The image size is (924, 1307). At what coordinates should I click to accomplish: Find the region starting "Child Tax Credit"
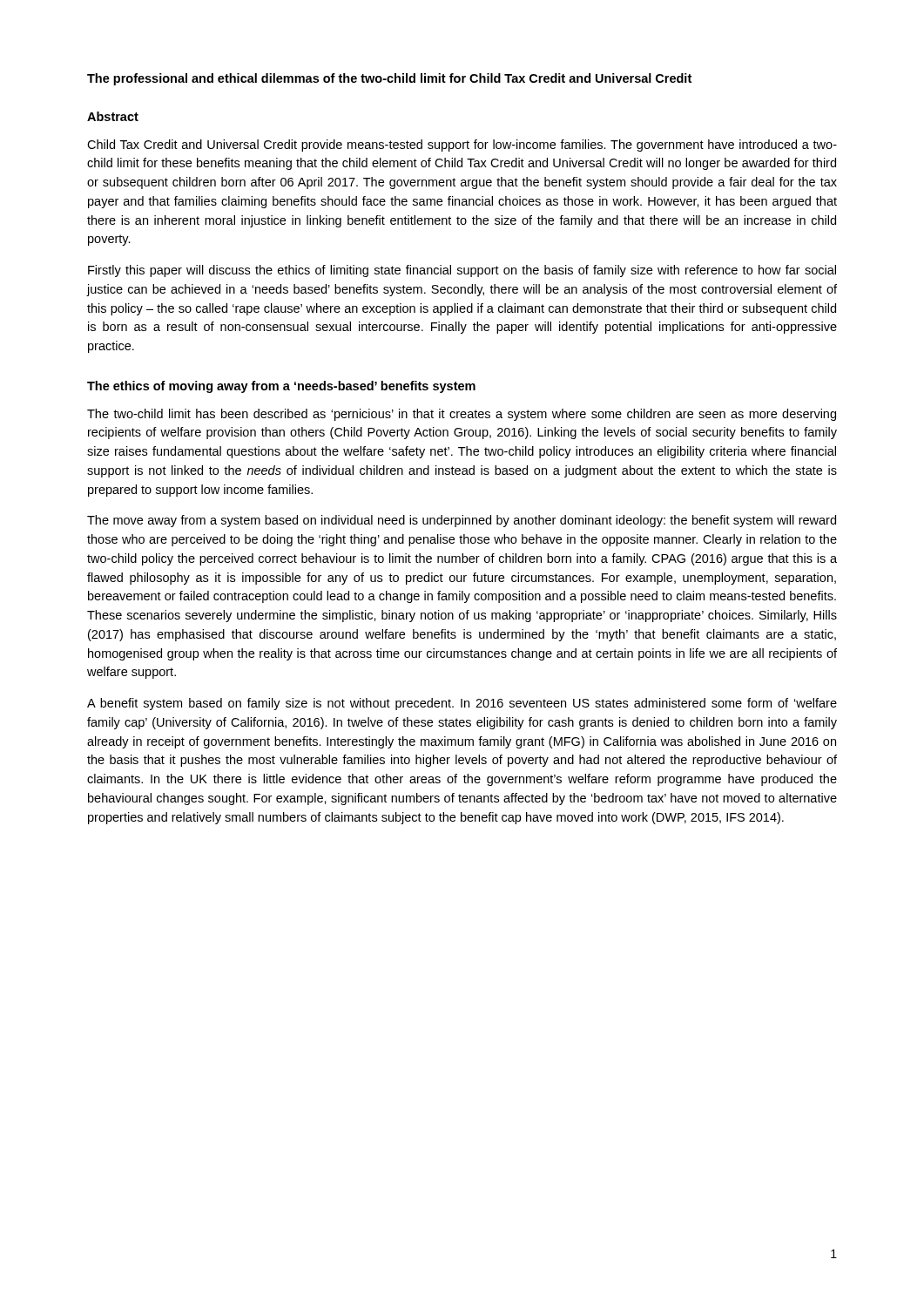coord(462,192)
